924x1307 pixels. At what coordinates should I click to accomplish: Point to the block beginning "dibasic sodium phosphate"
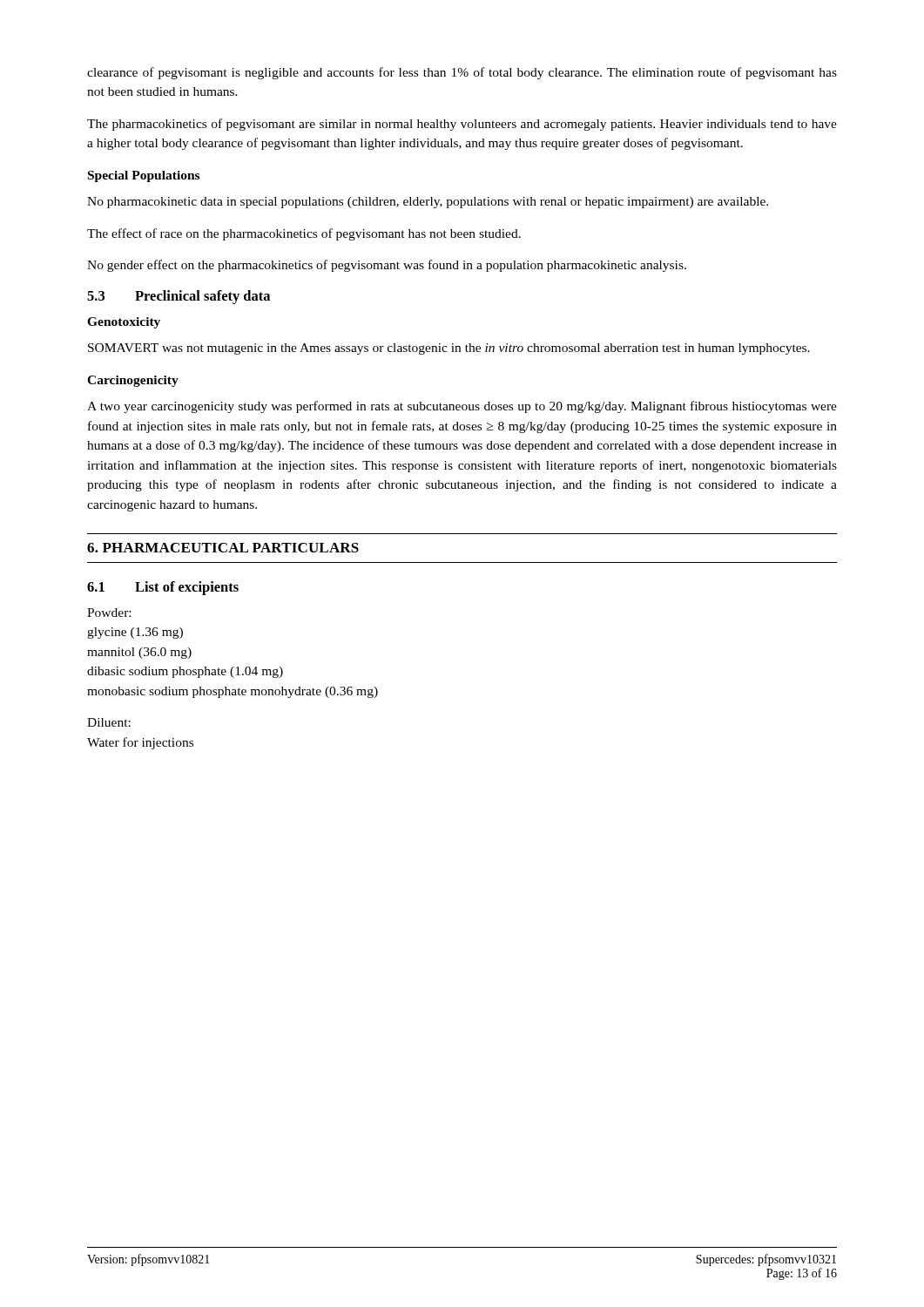(185, 672)
